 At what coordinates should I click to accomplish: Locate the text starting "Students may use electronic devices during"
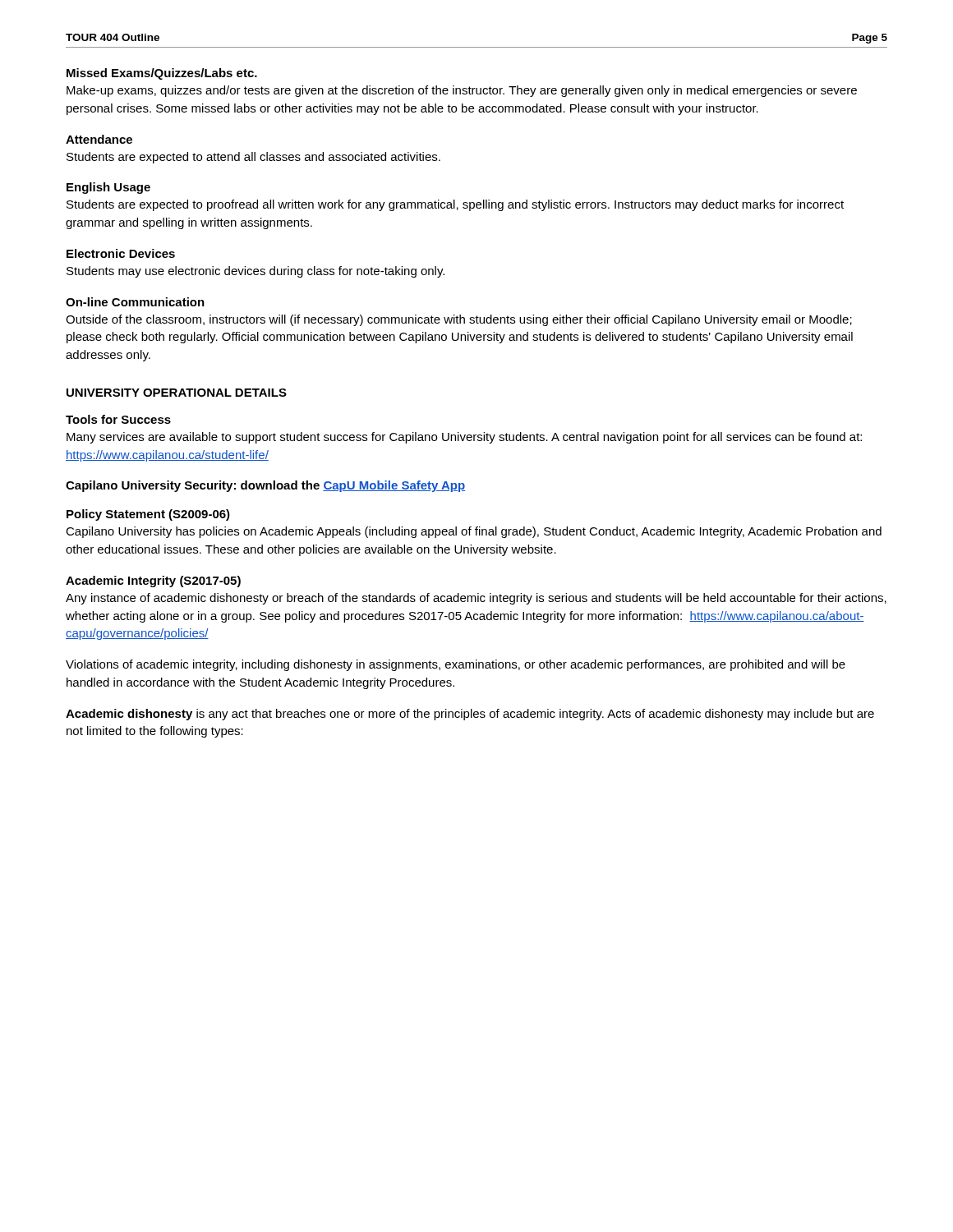(256, 270)
